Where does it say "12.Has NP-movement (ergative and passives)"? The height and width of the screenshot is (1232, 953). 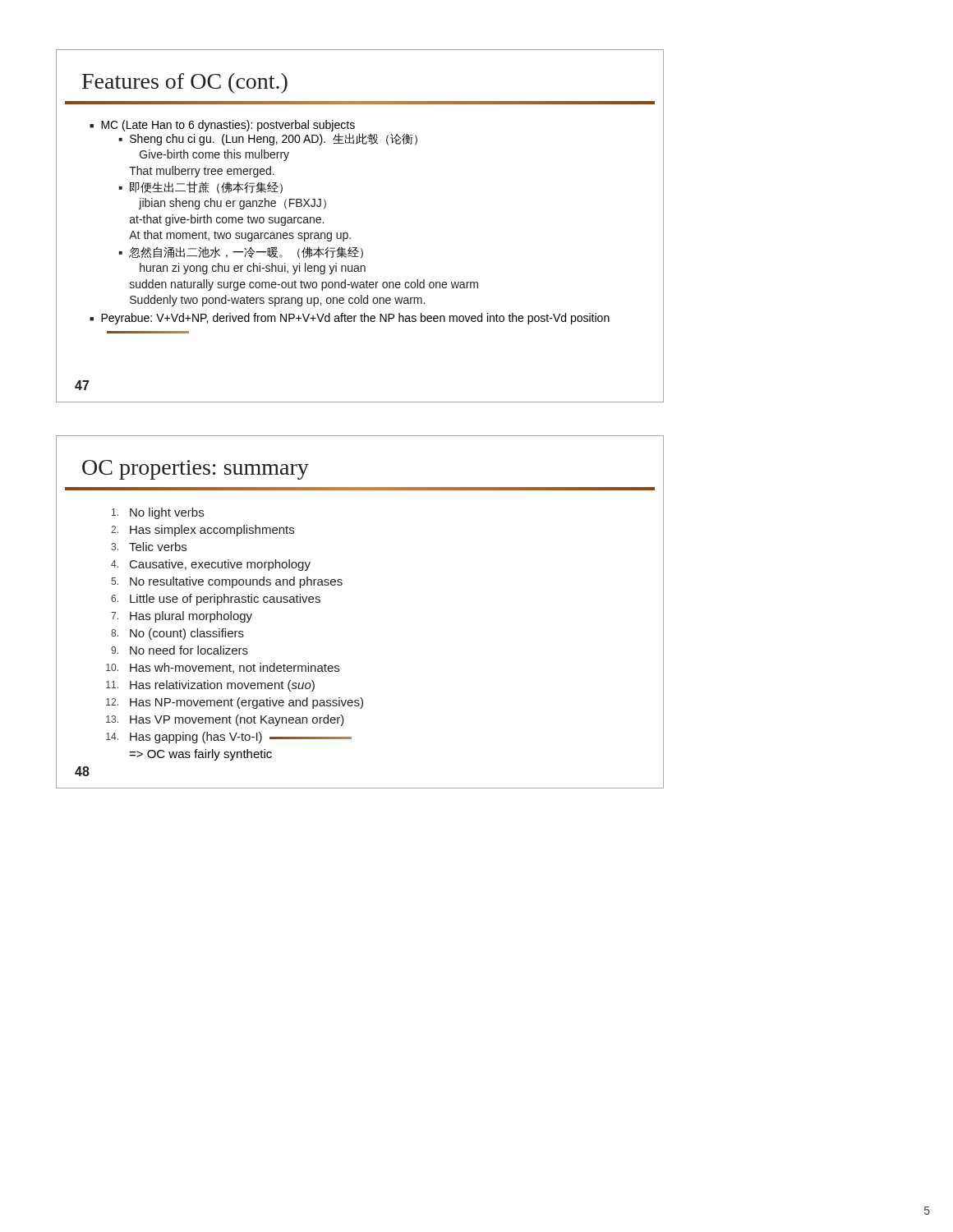pyautogui.click(x=227, y=702)
